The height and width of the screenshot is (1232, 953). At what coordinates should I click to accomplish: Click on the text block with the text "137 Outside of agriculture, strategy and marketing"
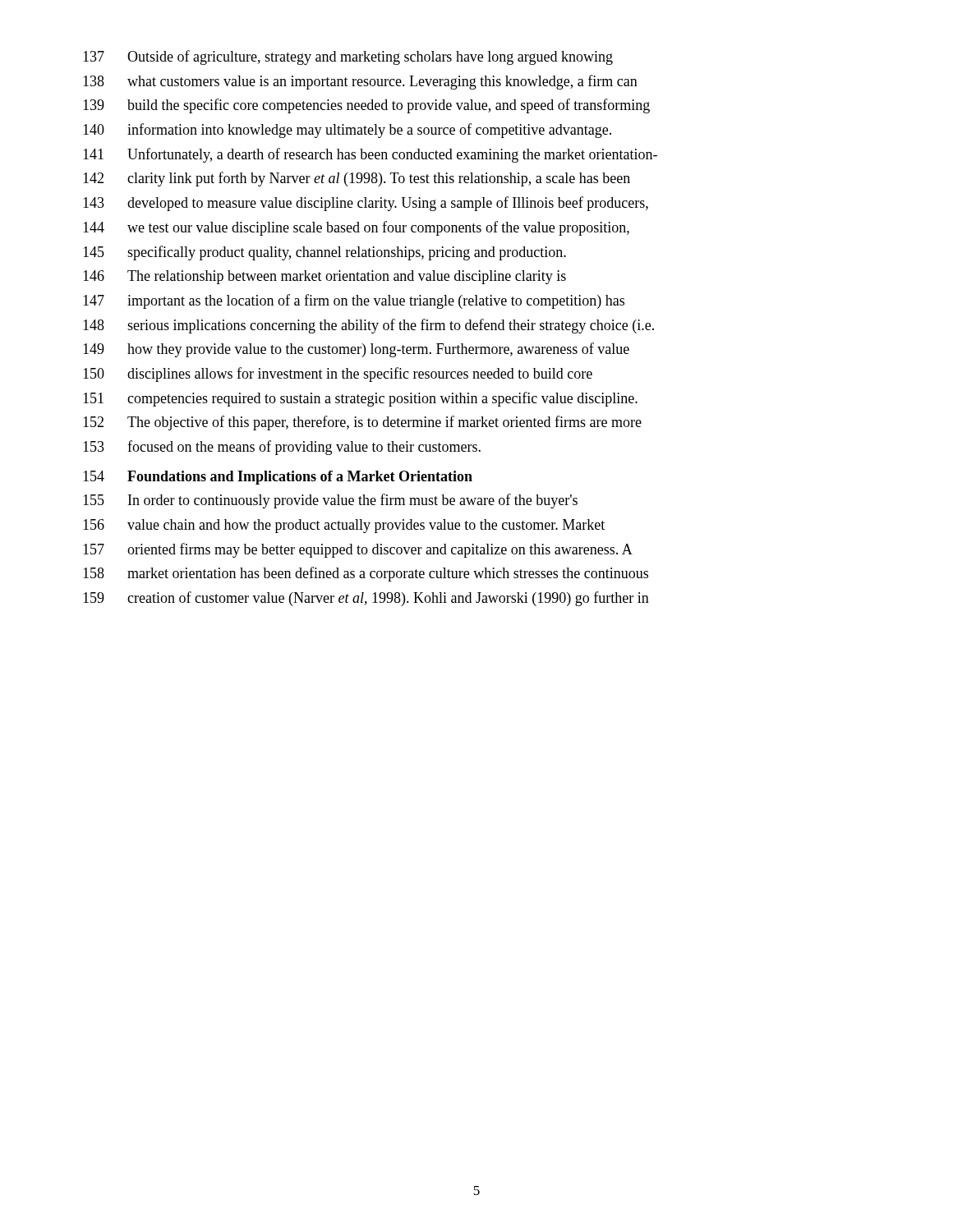(476, 57)
